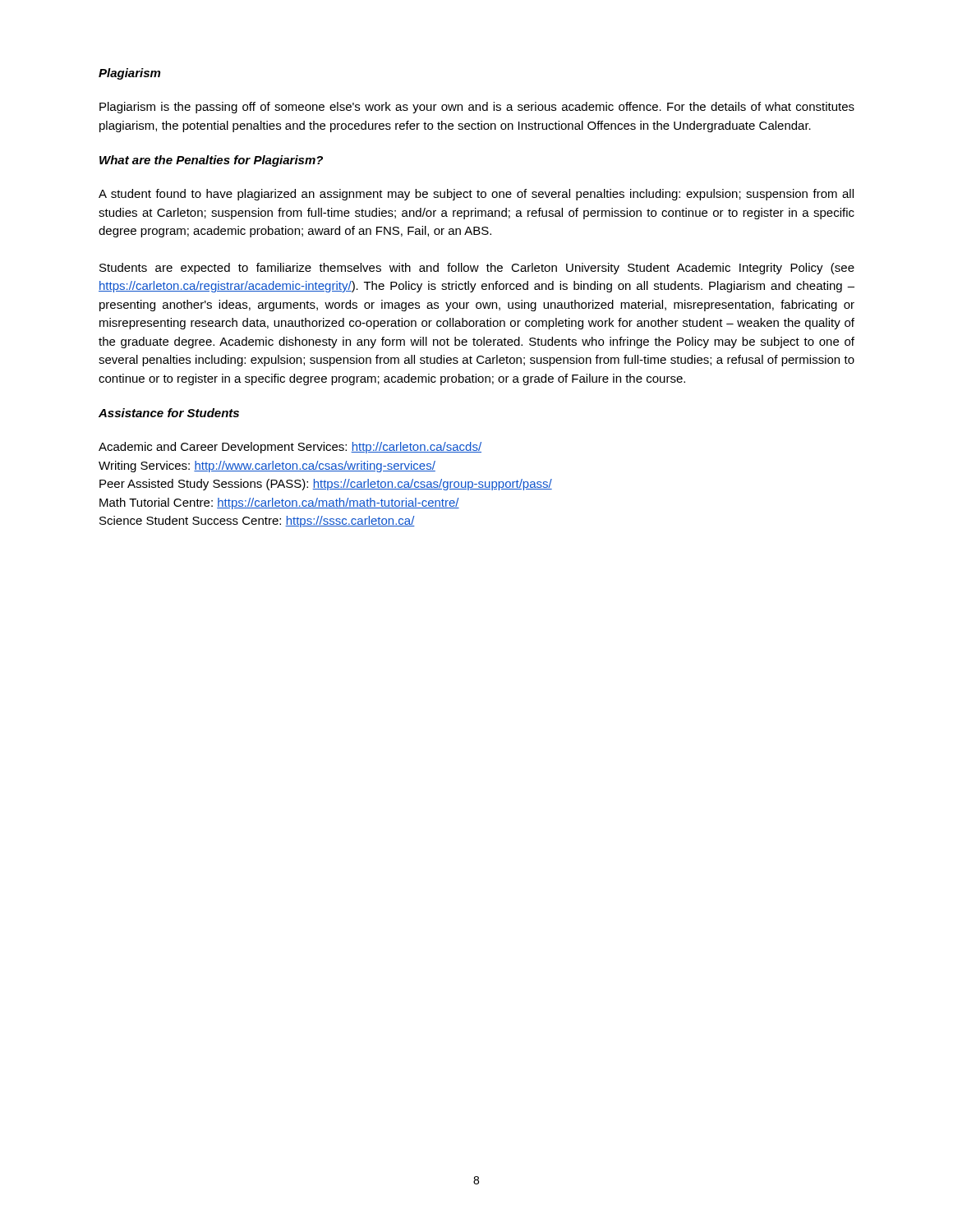Find the region starting "Assistance for Students"

(x=169, y=413)
